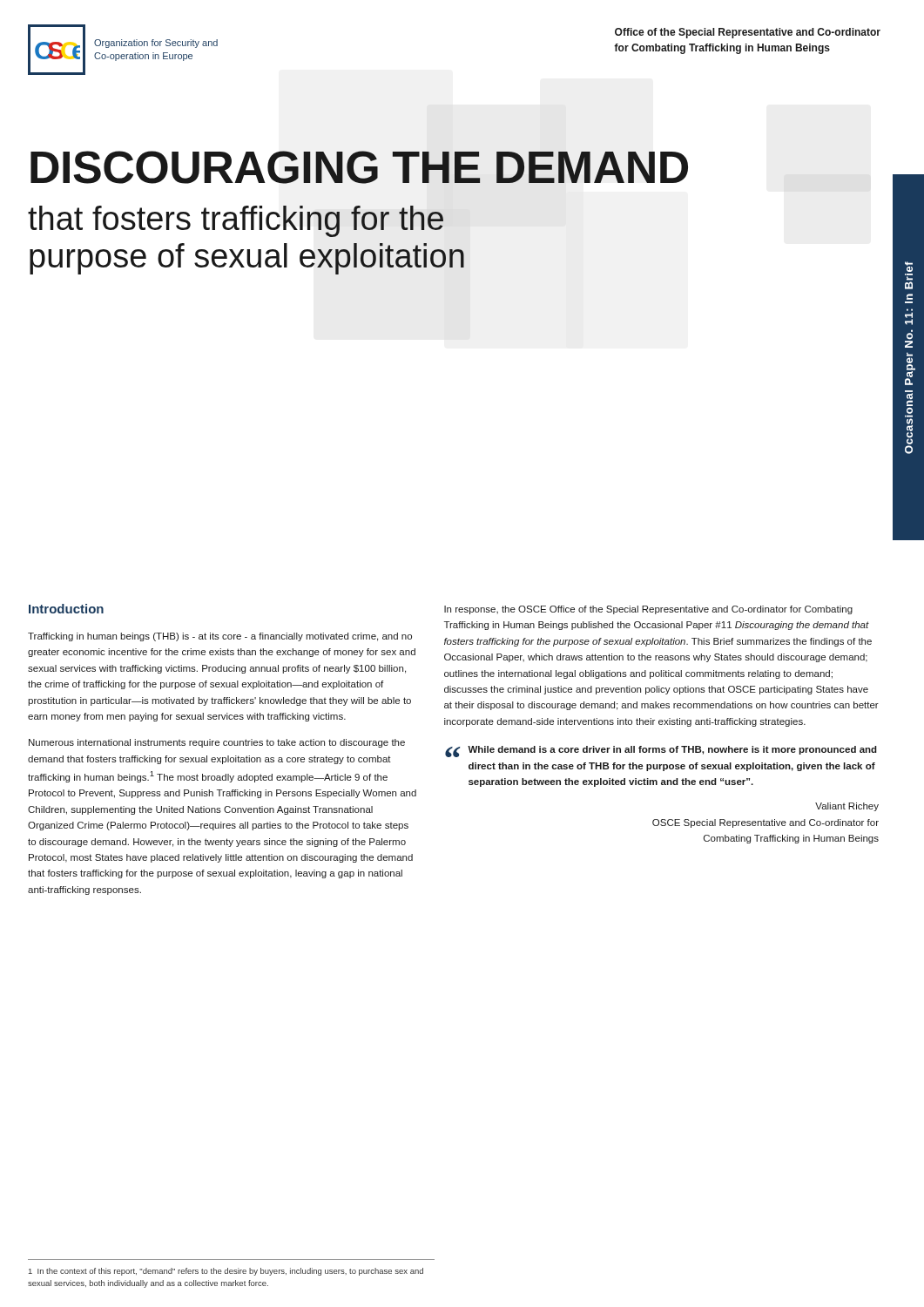Locate a logo
Viewport: 924px width, 1307px height.
123,50
